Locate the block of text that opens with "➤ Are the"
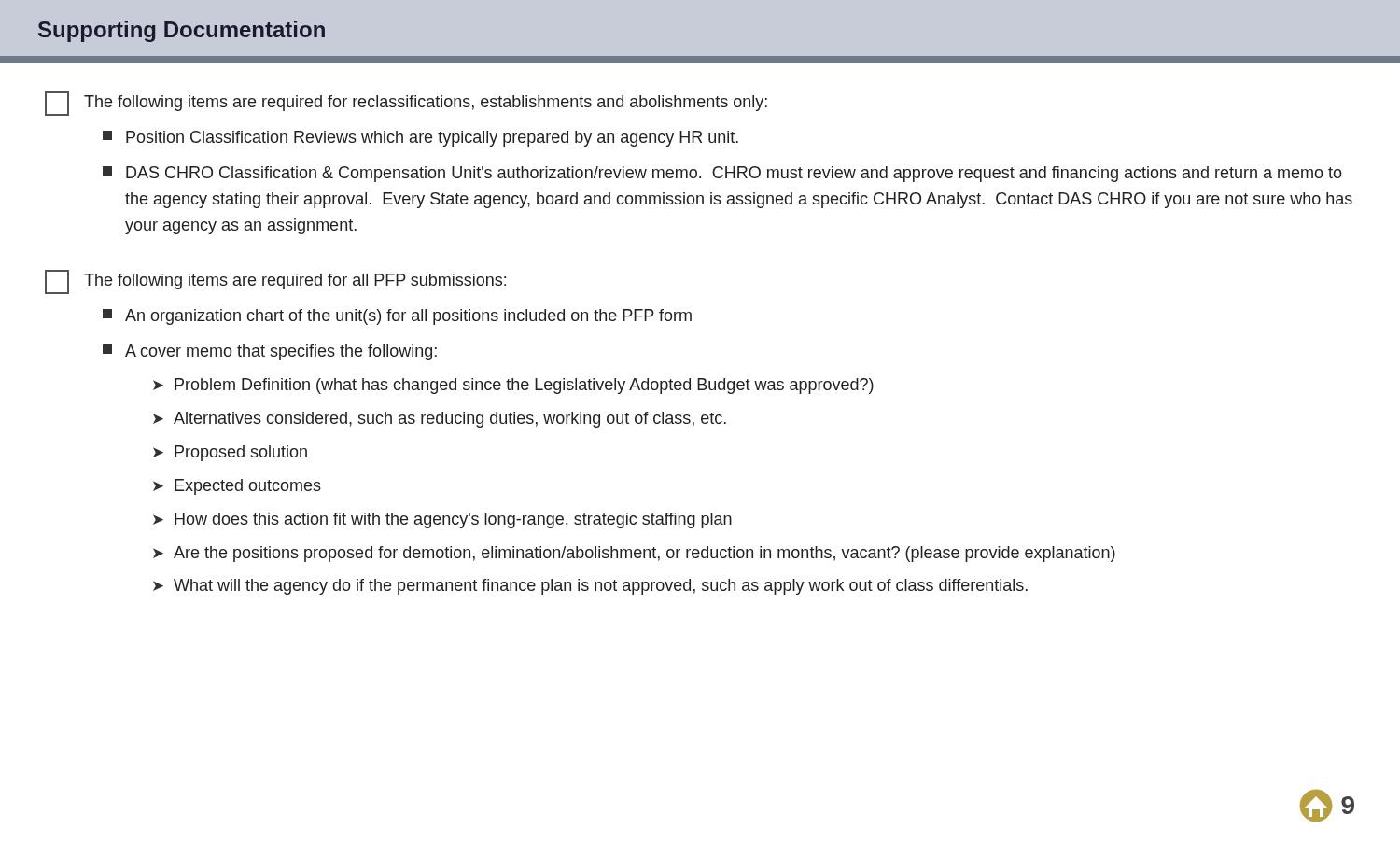The image size is (1400, 843). pos(634,553)
